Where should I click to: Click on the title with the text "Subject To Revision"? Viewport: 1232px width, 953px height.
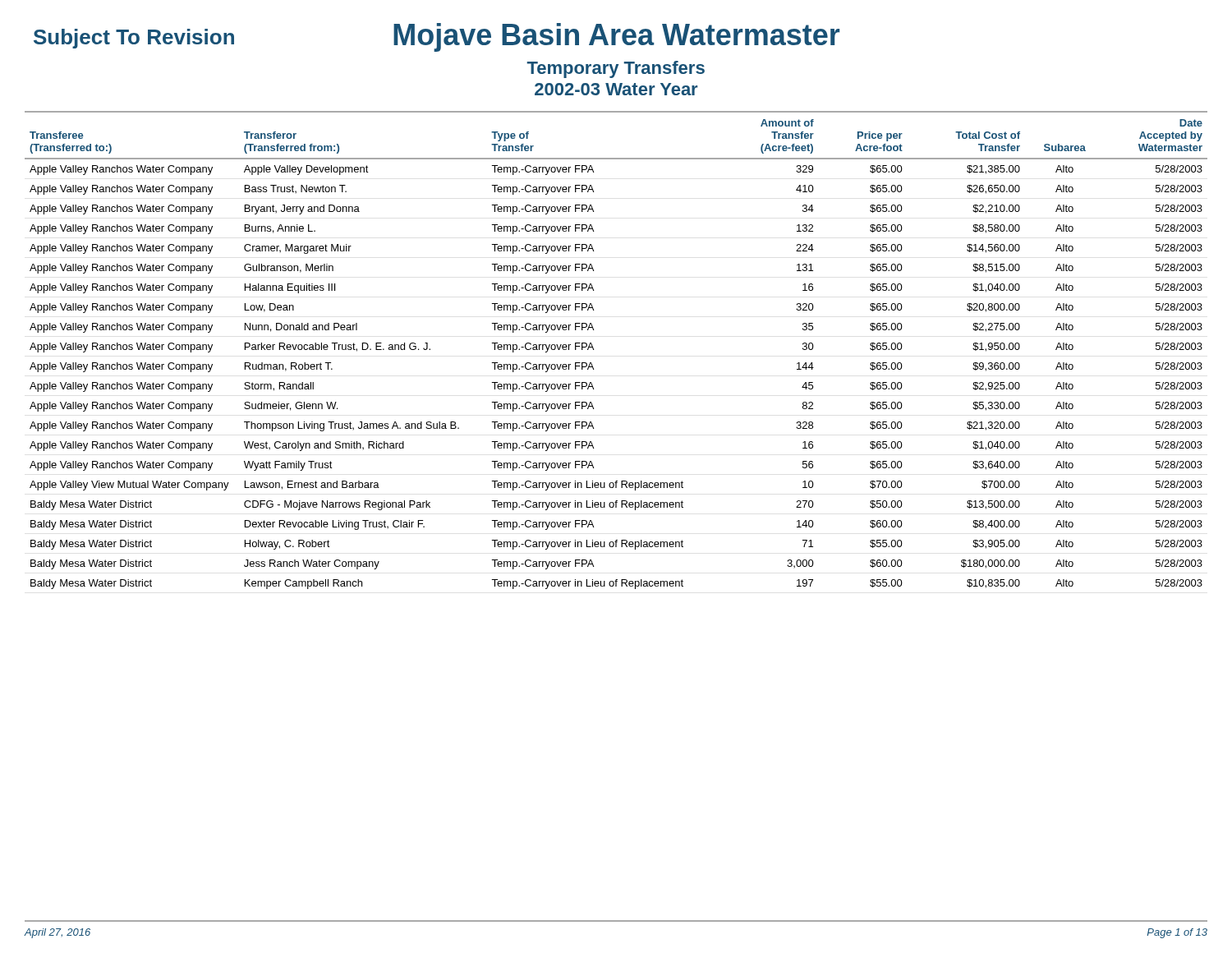[x=134, y=37]
